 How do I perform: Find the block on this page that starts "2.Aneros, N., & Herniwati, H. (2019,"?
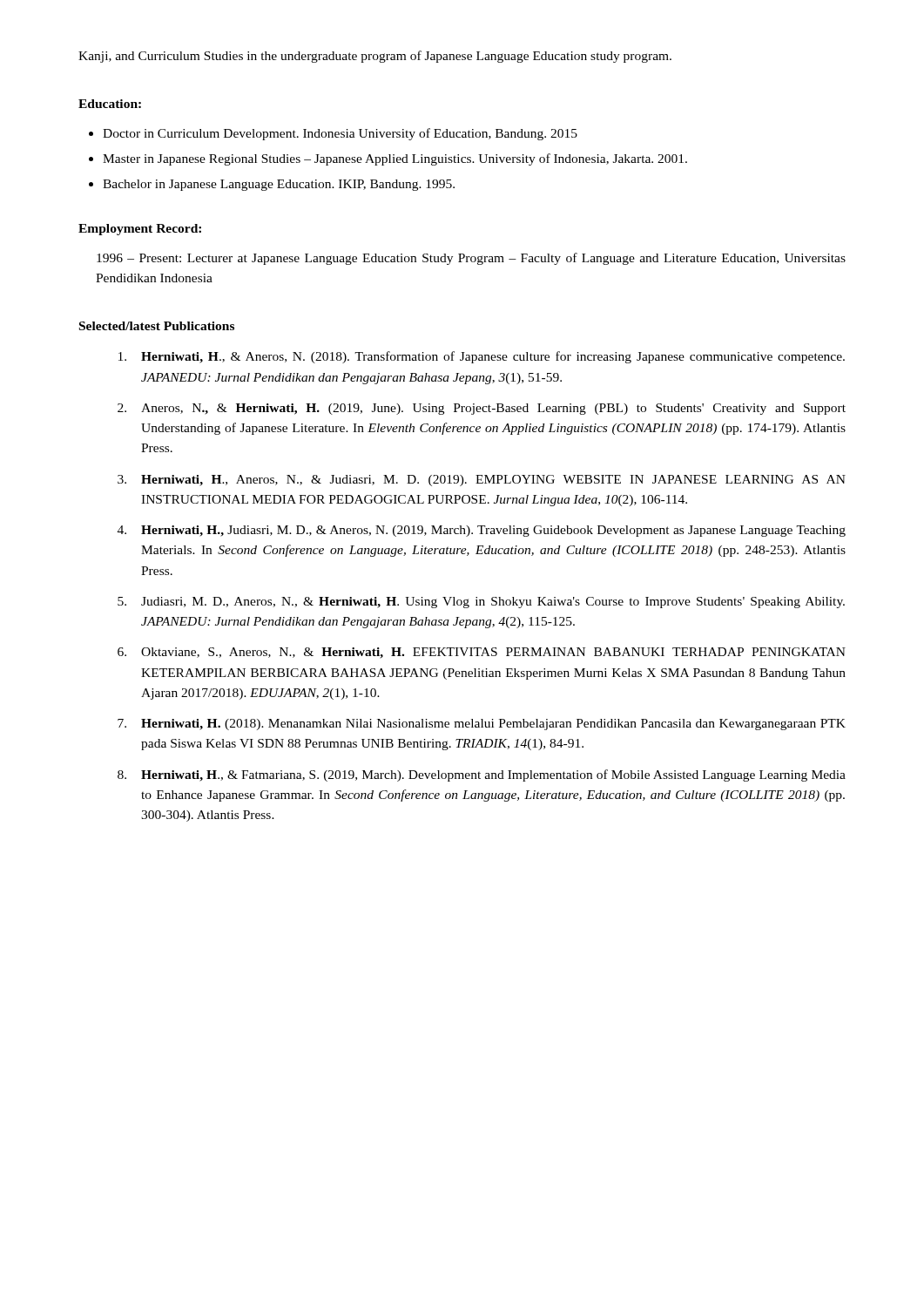coord(478,426)
